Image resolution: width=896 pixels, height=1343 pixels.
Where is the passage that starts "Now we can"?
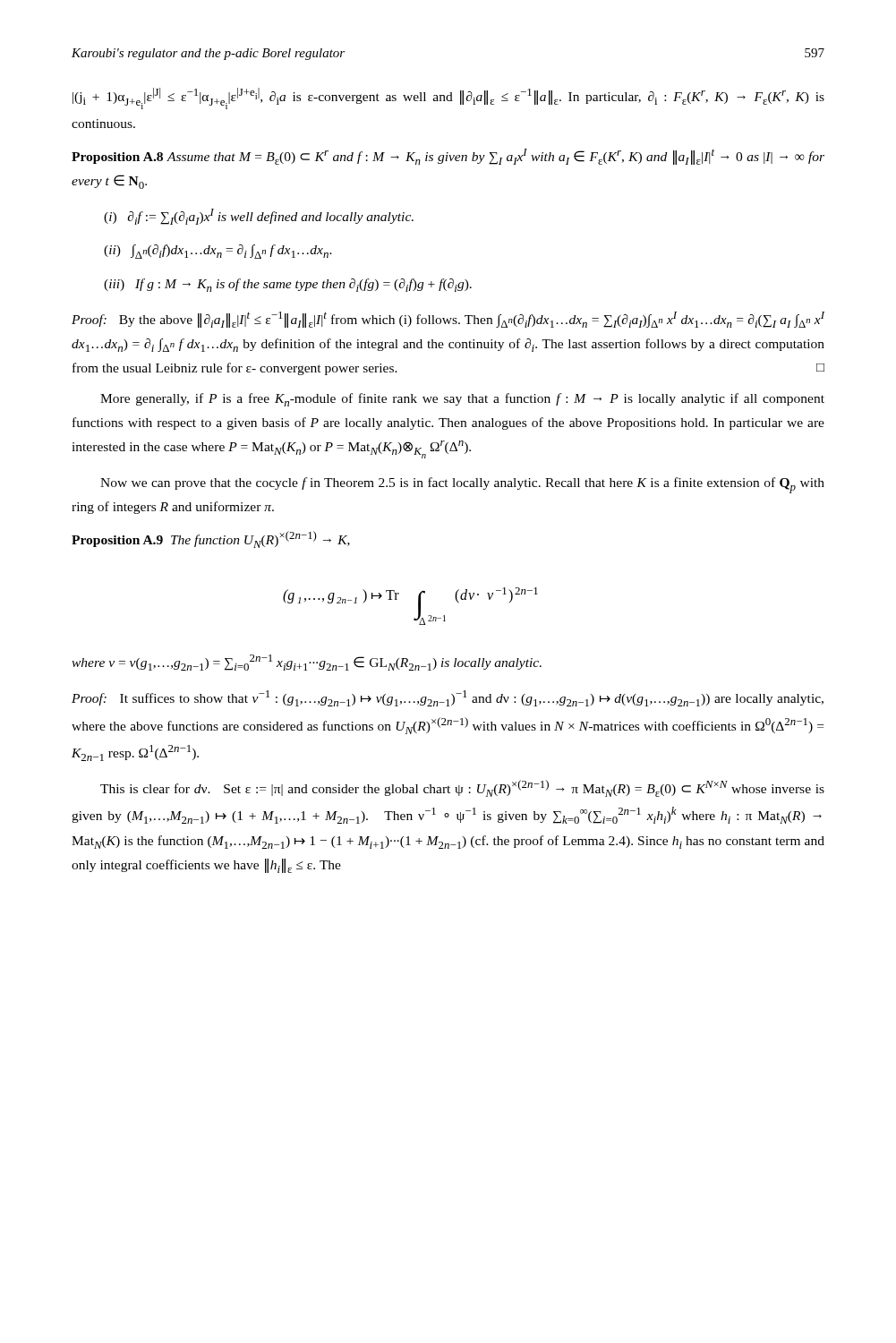[448, 494]
